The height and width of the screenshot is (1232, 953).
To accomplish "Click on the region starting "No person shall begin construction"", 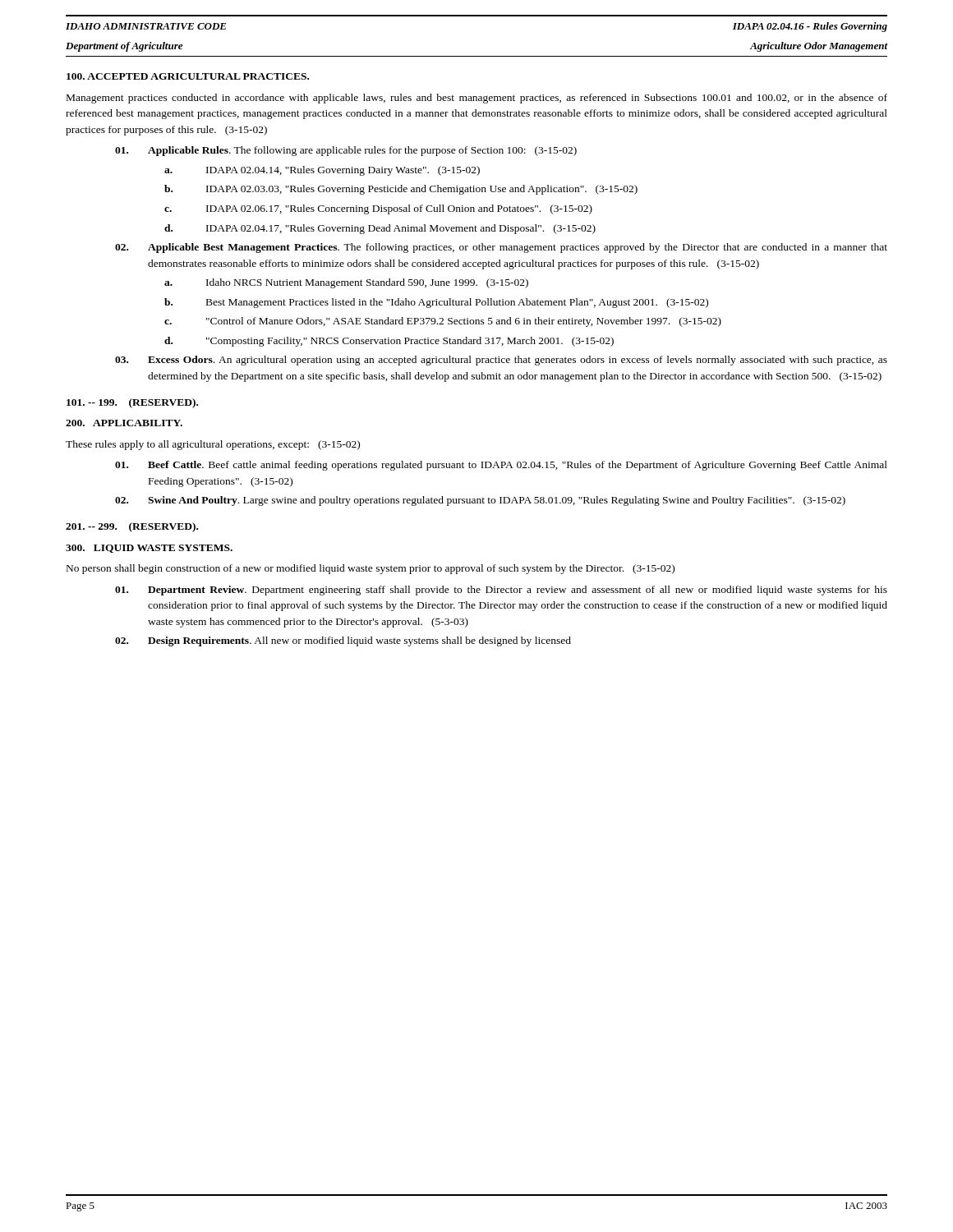I will click(x=476, y=568).
